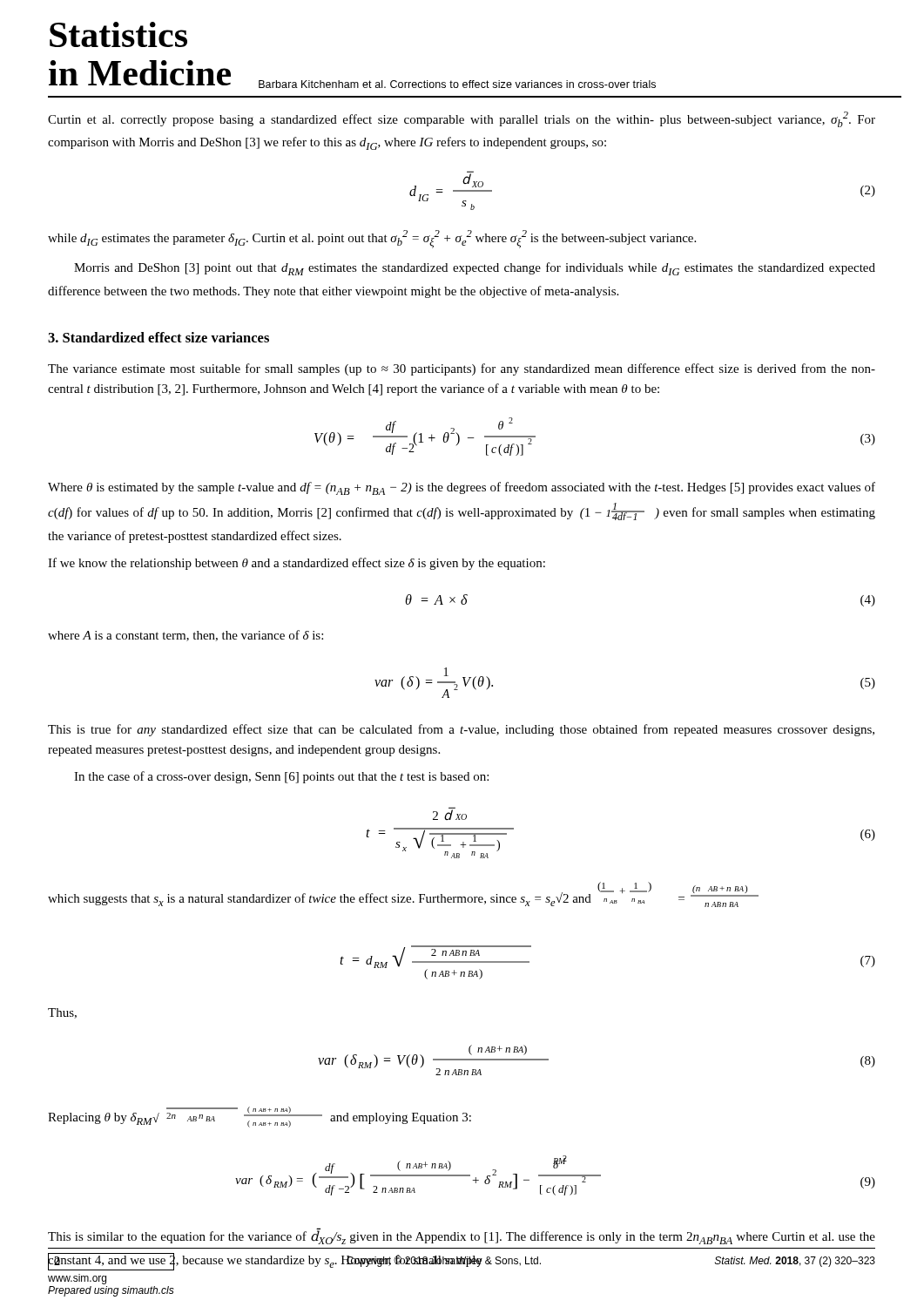This screenshot has width=924, height=1307.
Task: Select the text block that reads "In the case of a cross-over design, Senn"
Action: (282, 776)
